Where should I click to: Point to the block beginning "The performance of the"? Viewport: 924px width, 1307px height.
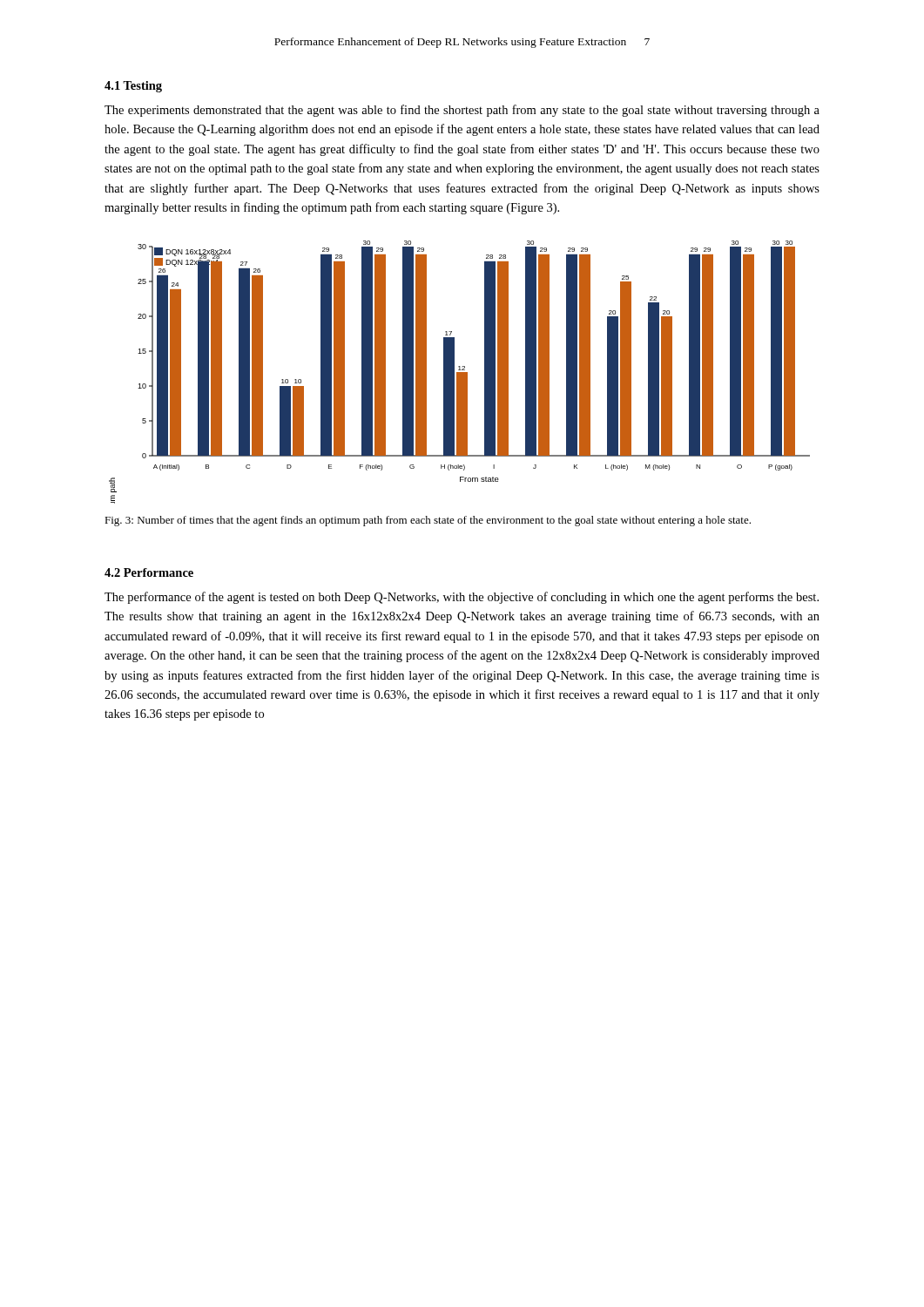pos(462,656)
